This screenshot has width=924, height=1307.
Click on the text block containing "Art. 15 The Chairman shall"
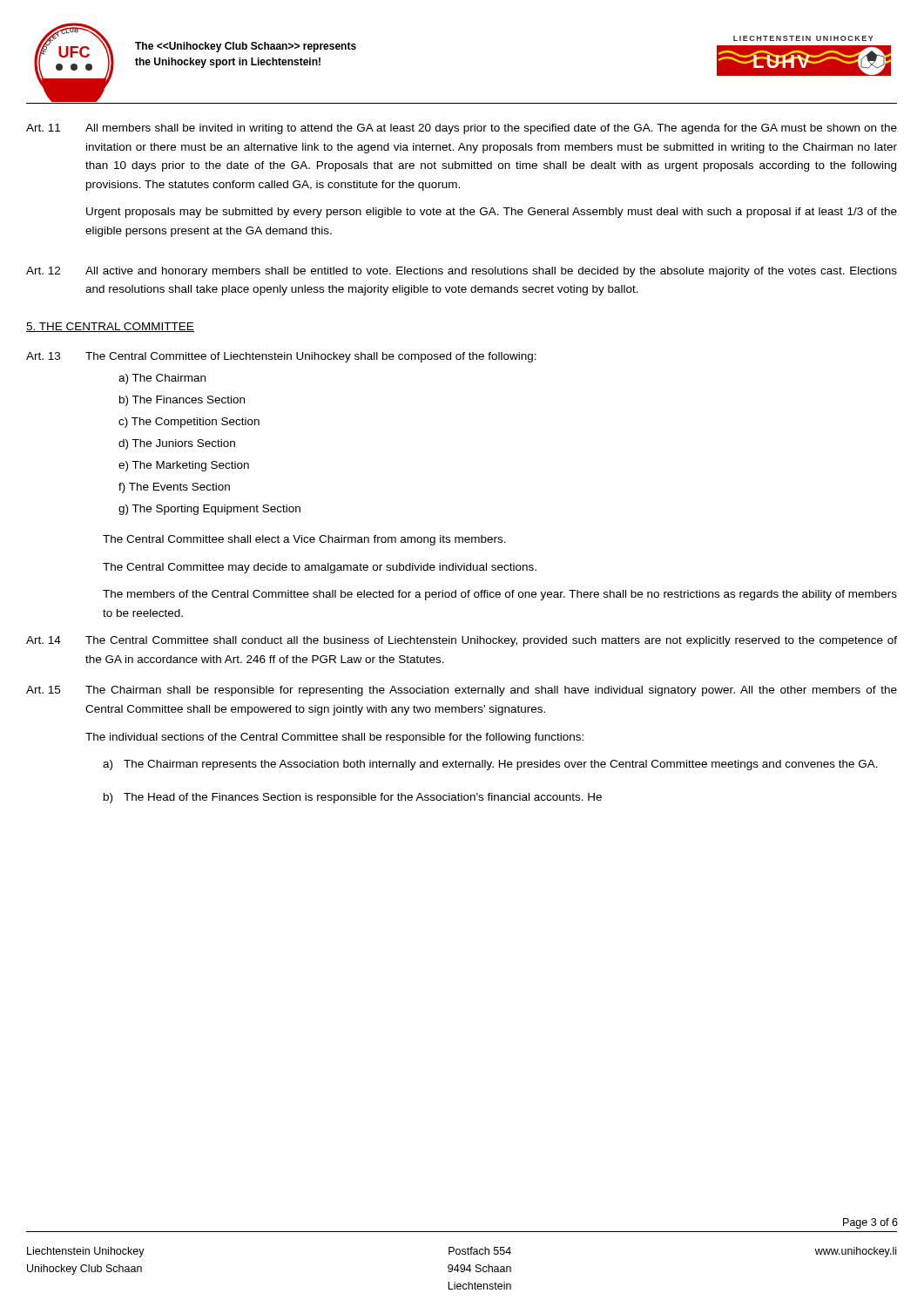[x=462, y=718]
